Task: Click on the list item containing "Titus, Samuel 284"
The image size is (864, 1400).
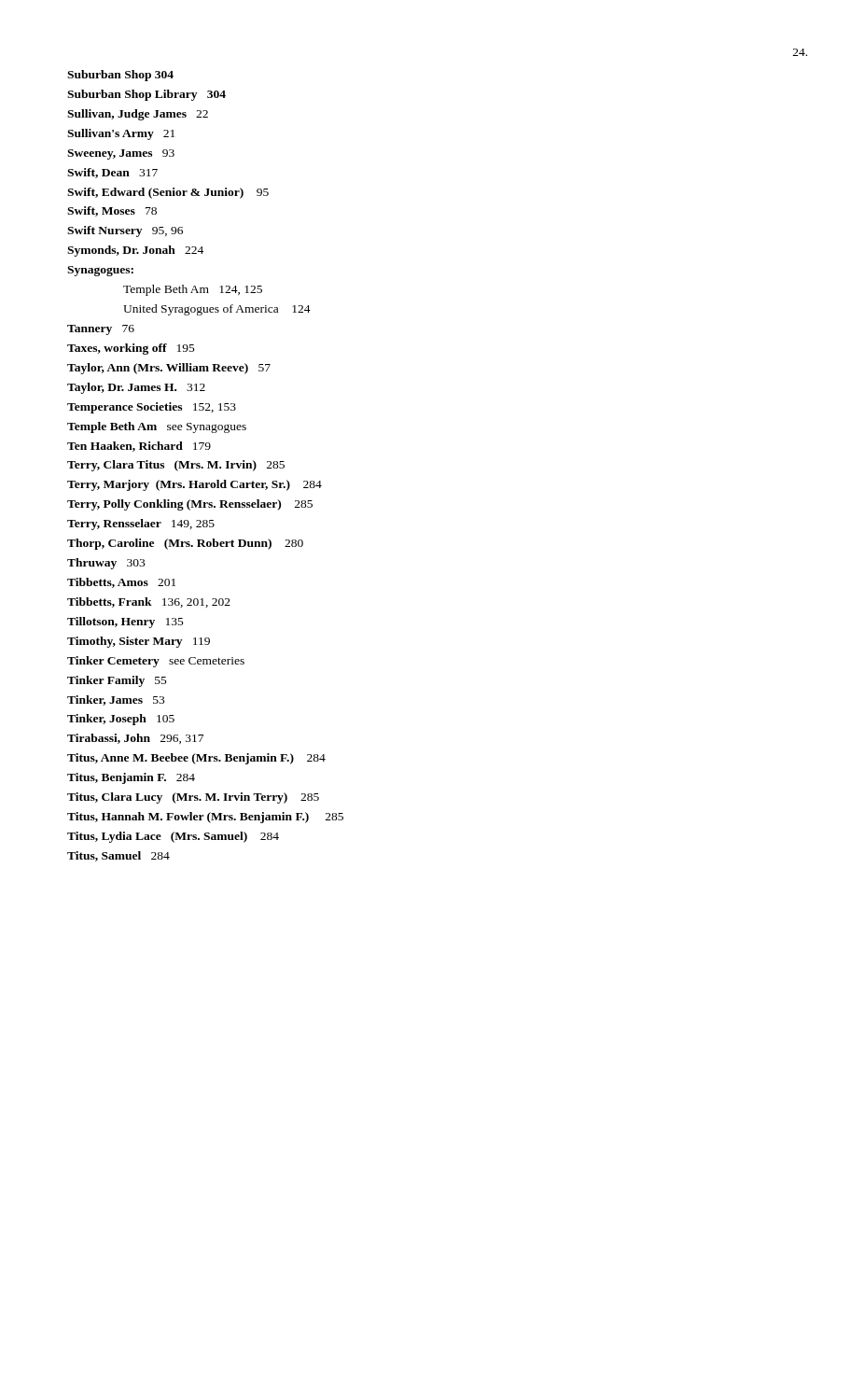Action: [x=118, y=855]
